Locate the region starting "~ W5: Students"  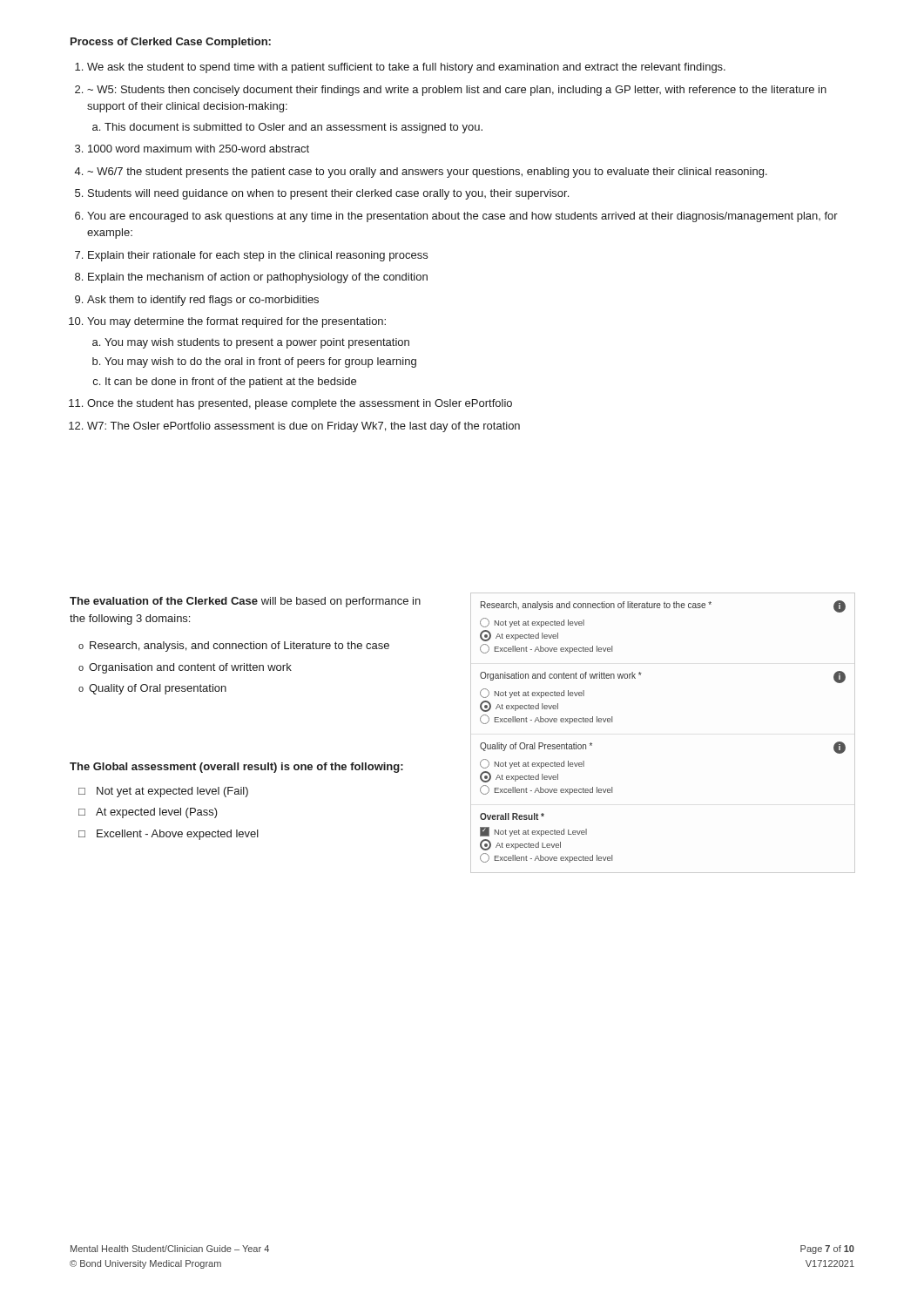click(x=457, y=91)
